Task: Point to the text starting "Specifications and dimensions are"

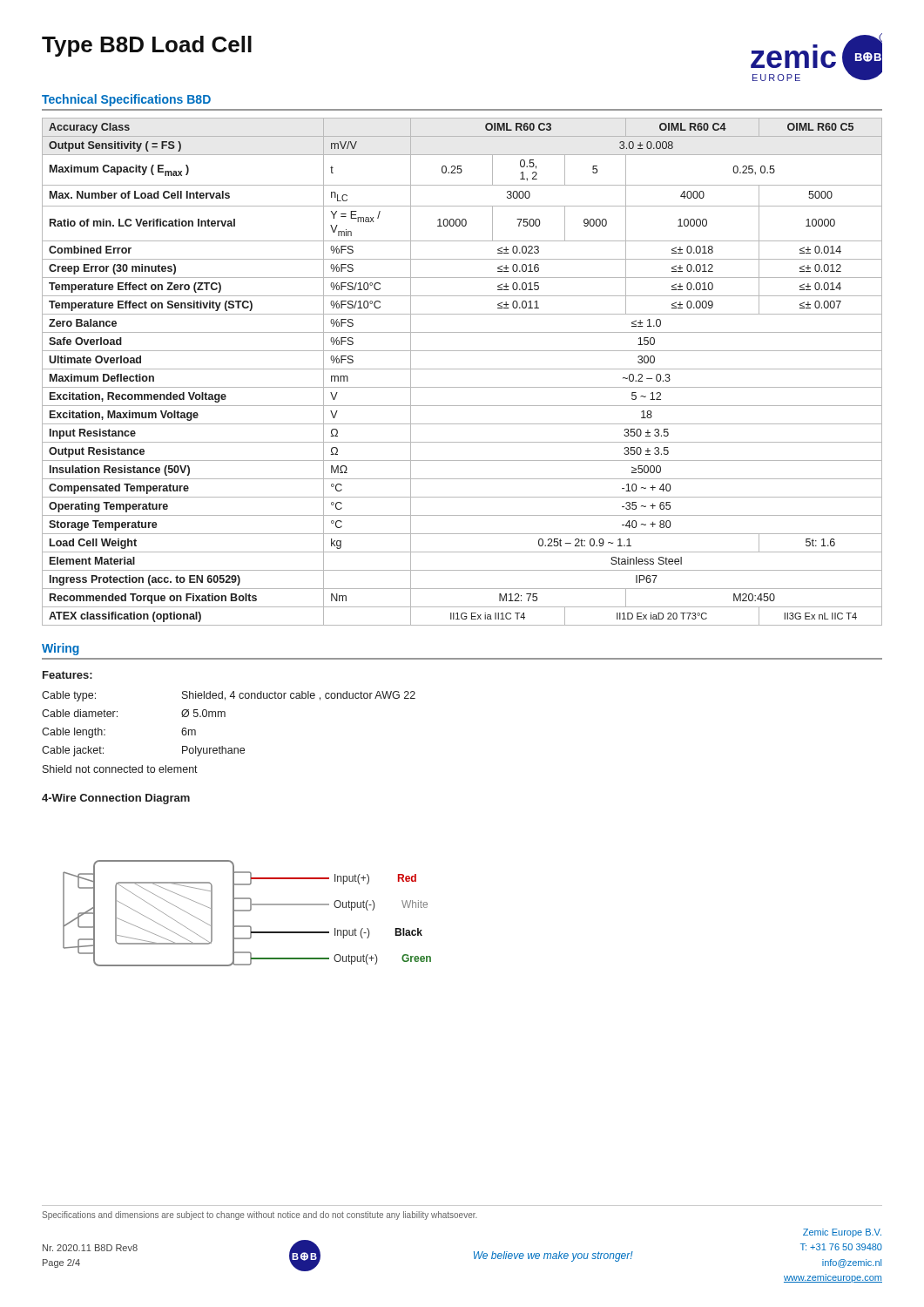Action: coord(260,1215)
